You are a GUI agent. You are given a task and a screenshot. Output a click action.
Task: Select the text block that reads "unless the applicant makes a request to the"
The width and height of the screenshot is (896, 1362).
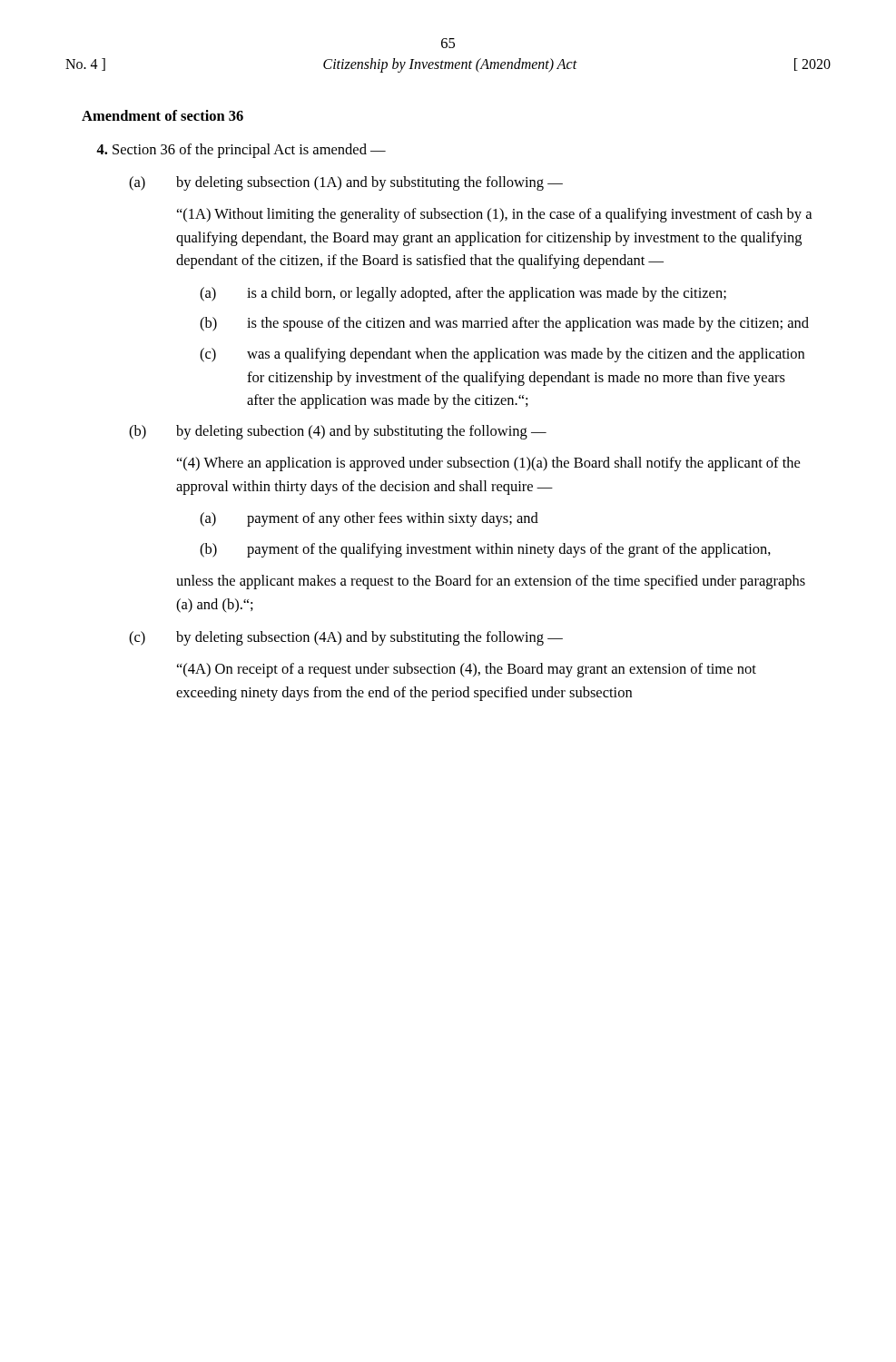(491, 593)
